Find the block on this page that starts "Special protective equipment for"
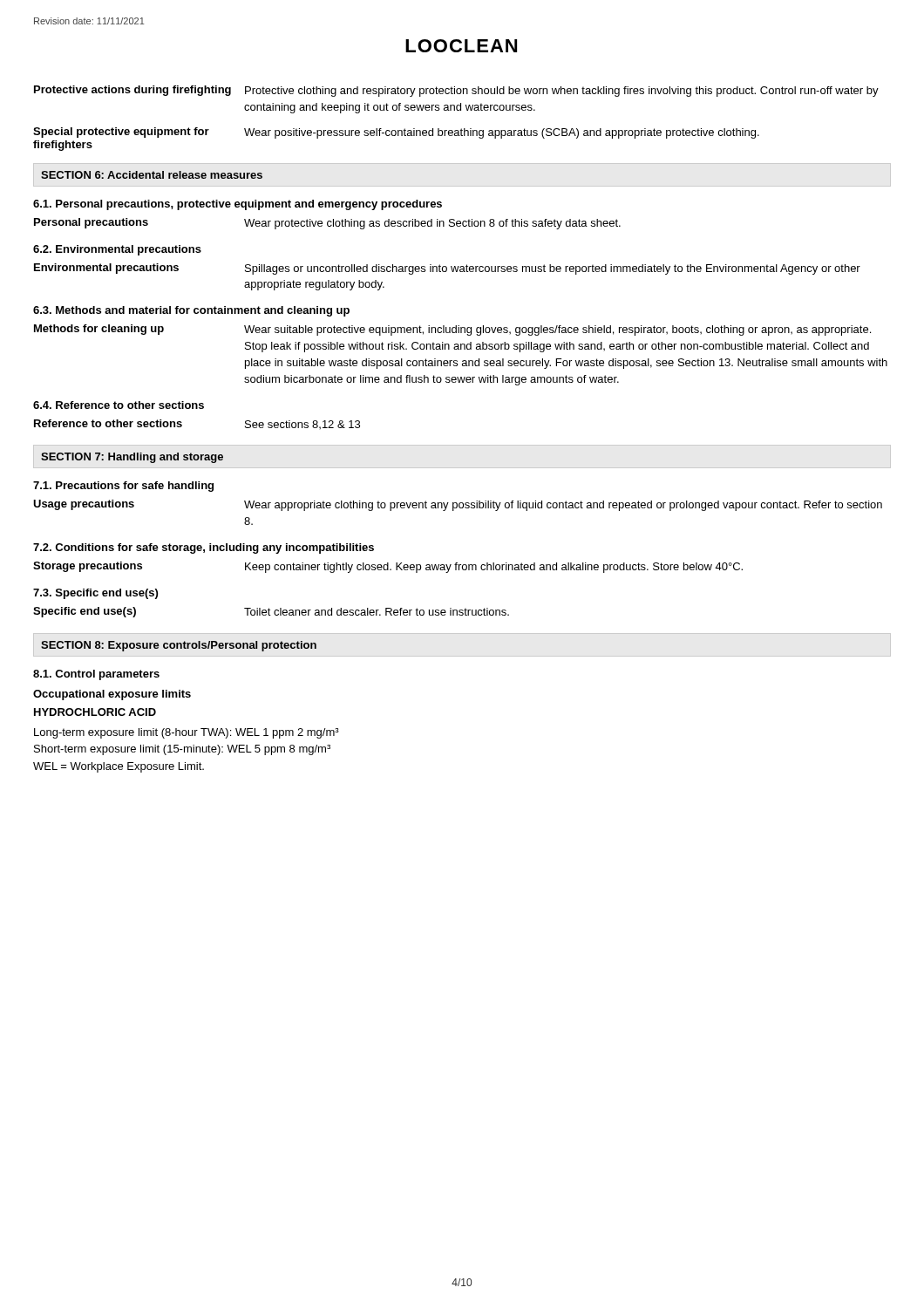This screenshot has height=1308, width=924. click(462, 137)
